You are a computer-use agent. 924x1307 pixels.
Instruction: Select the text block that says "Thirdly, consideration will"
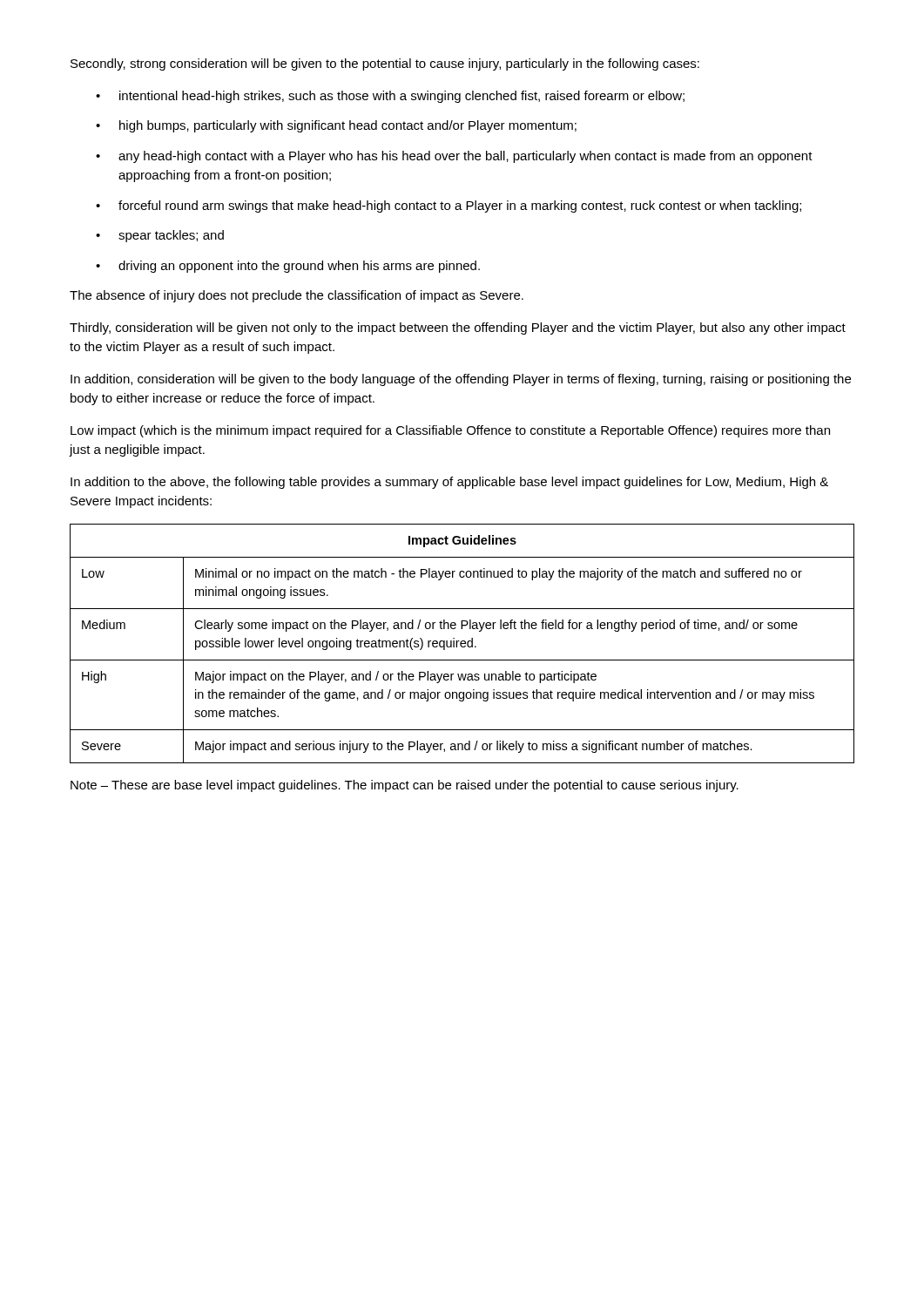coord(458,337)
